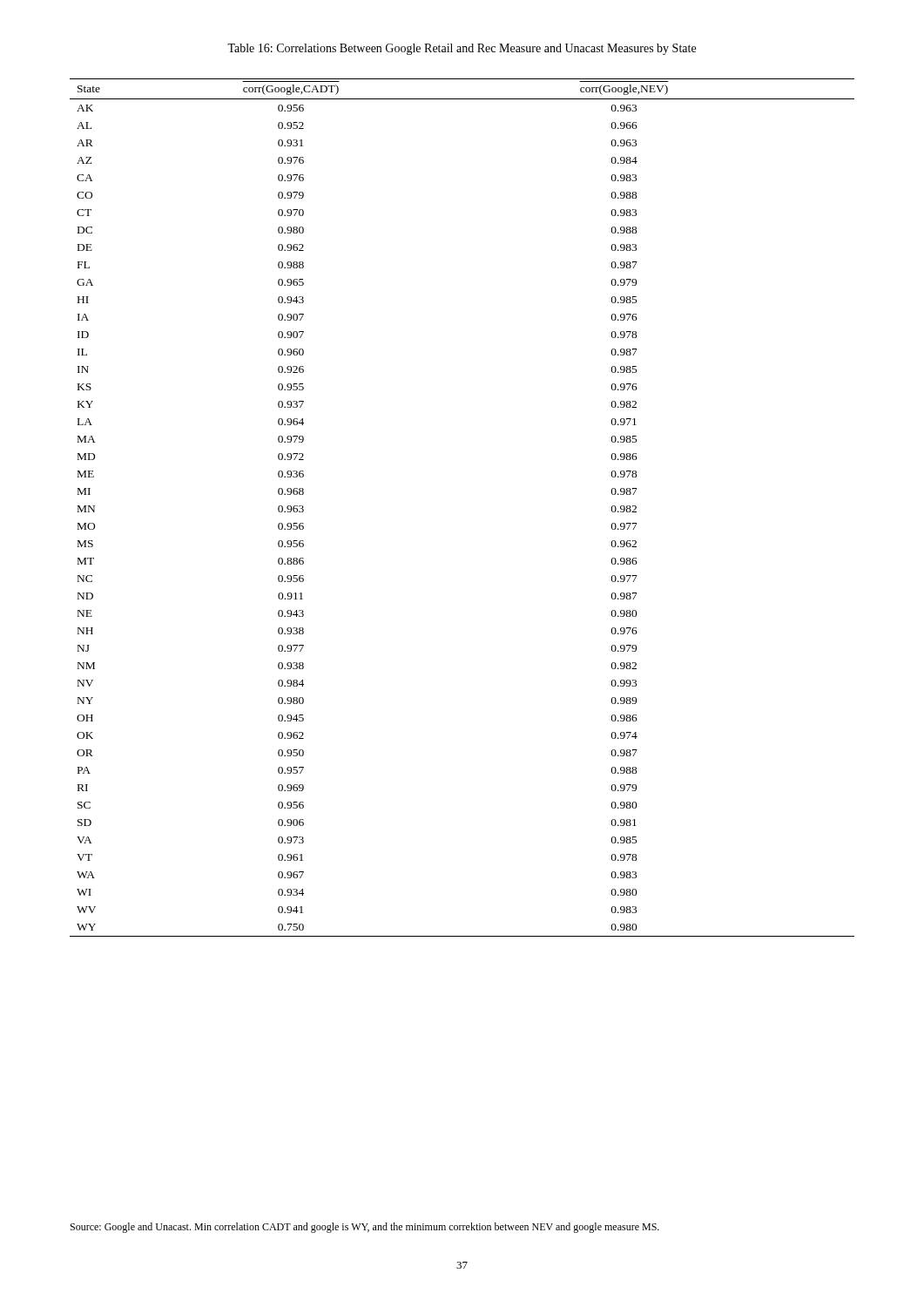
Task: Click on the footnote that says "Source: Google and Unacast. Min correlation"
Action: [x=365, y=1227]
